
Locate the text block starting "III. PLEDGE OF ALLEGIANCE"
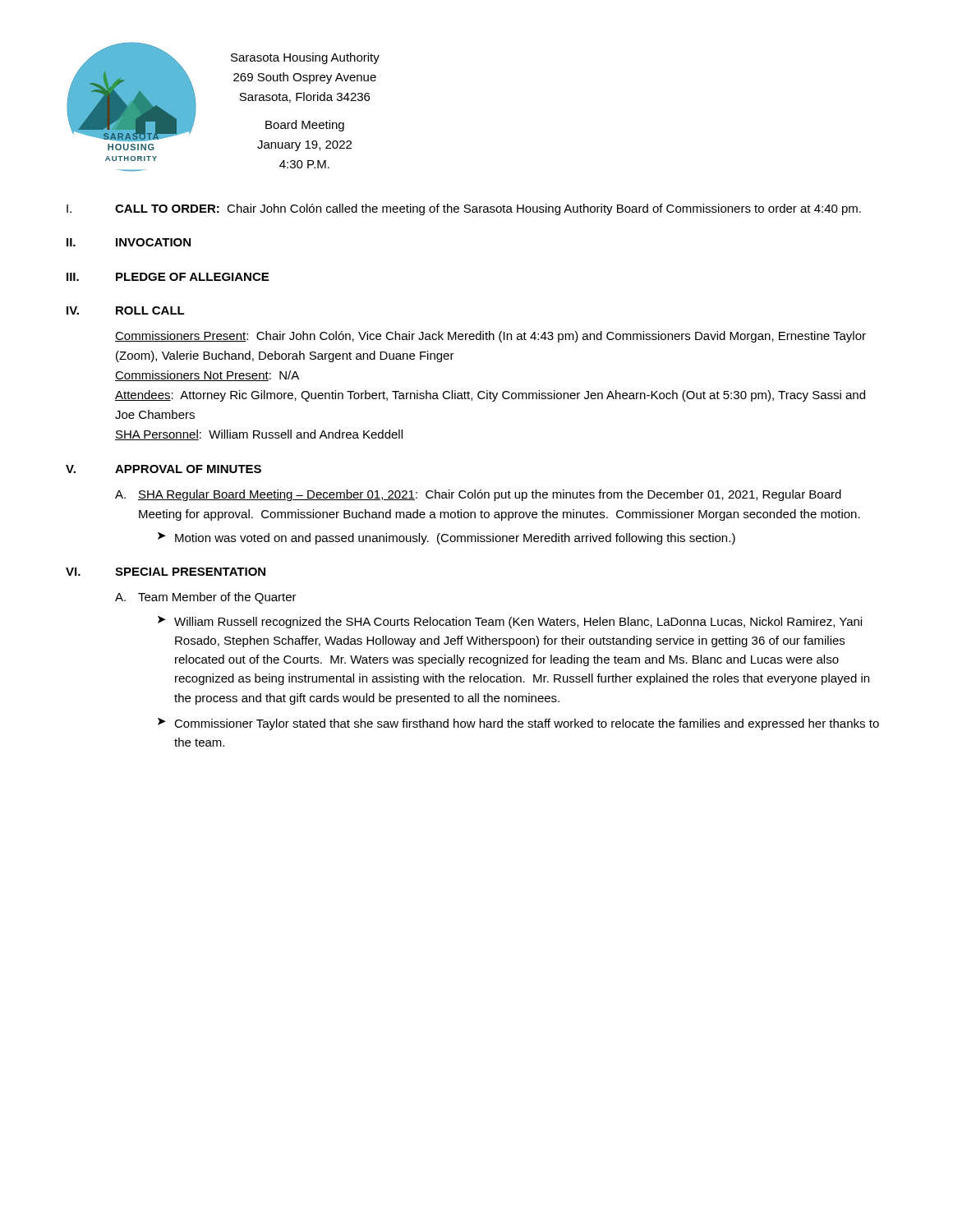pyautogui.click(x=168, y=277)
